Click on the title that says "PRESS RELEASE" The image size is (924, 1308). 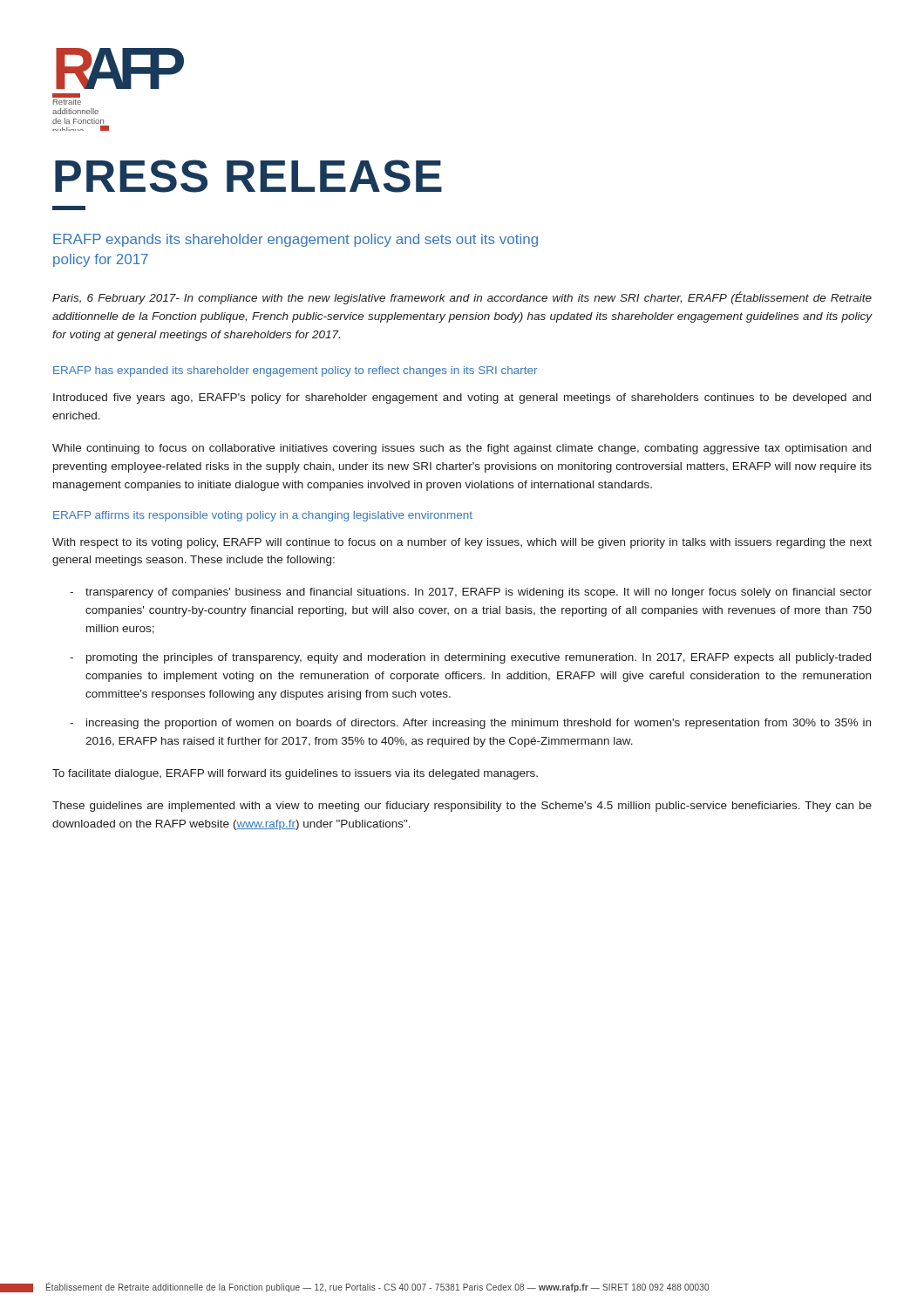[248, 176]
